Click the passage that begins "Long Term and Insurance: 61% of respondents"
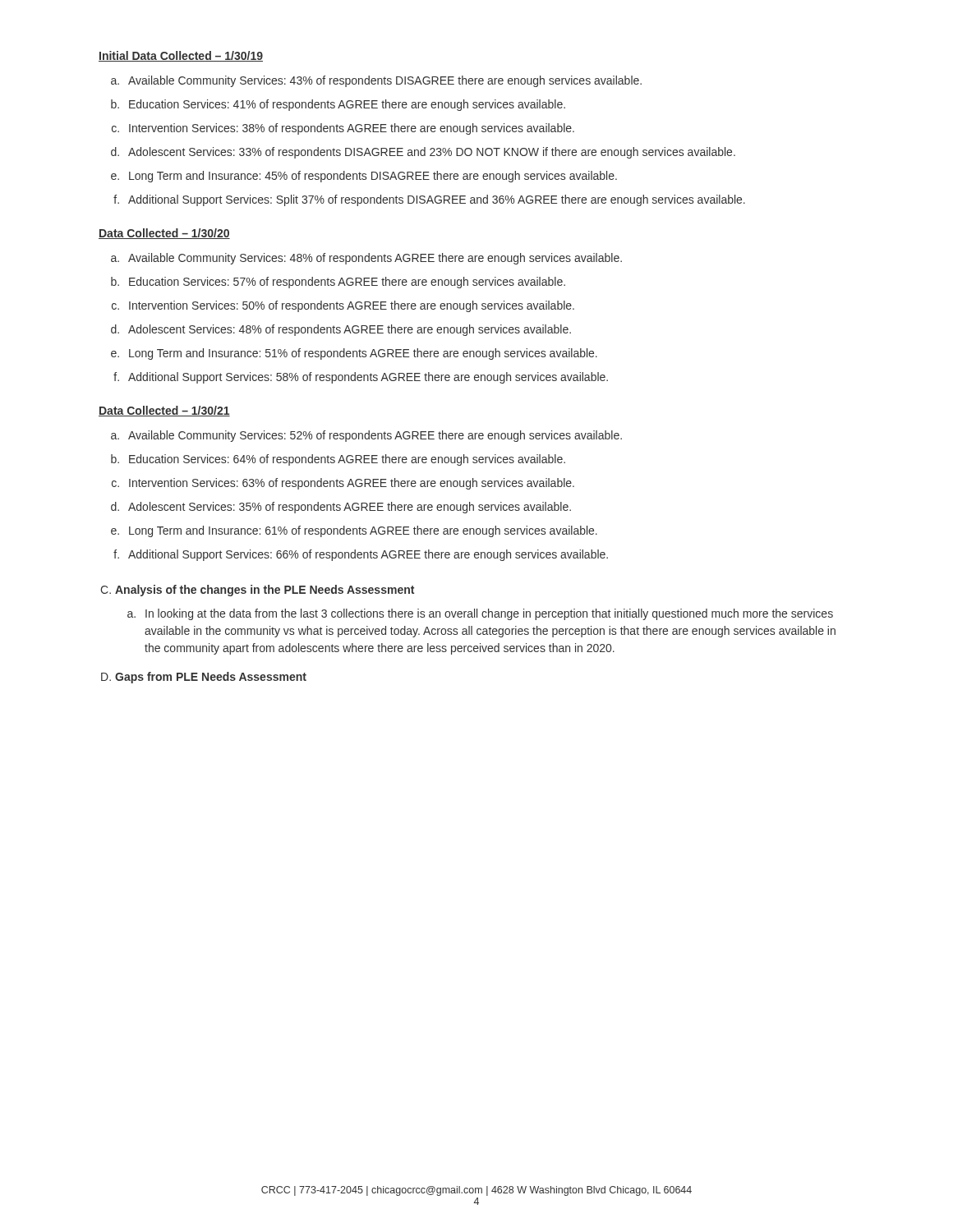953x1232 pixels. point(363,531)
